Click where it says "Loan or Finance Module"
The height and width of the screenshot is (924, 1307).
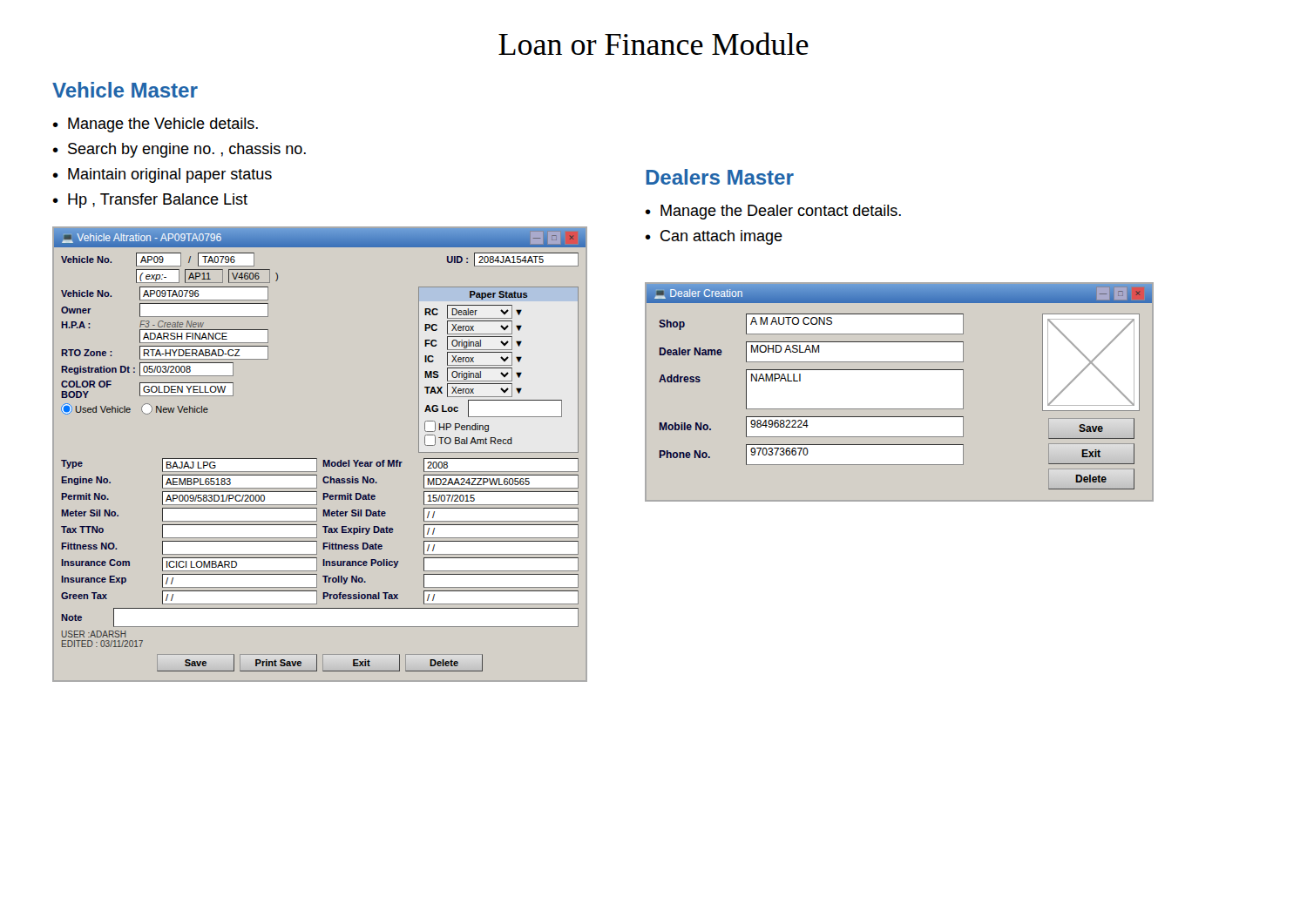[654, 44]
